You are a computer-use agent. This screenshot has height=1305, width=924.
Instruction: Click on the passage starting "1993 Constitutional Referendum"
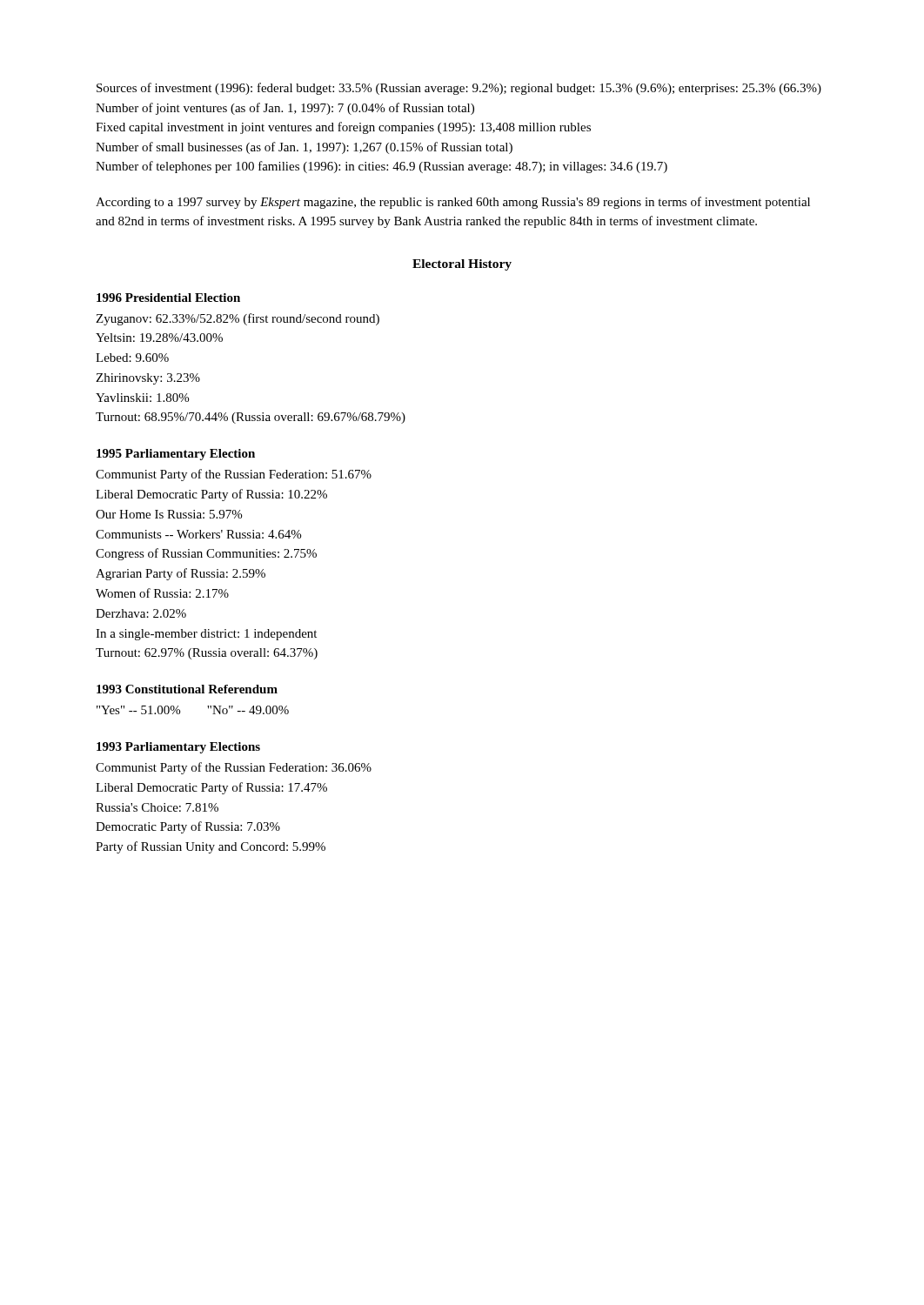point(187,689)
